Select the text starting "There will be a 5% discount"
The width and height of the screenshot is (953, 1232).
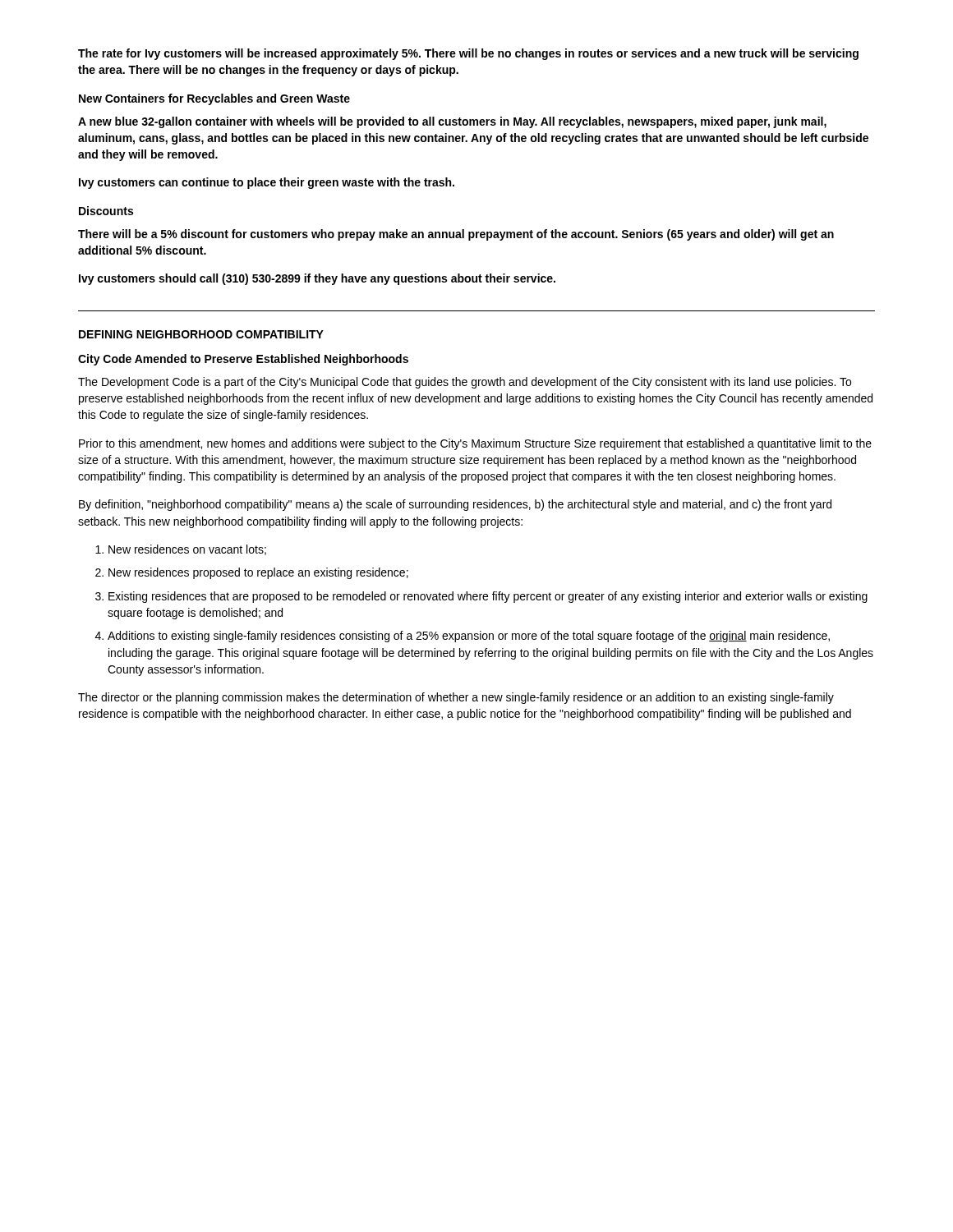(x=456, y=242)
